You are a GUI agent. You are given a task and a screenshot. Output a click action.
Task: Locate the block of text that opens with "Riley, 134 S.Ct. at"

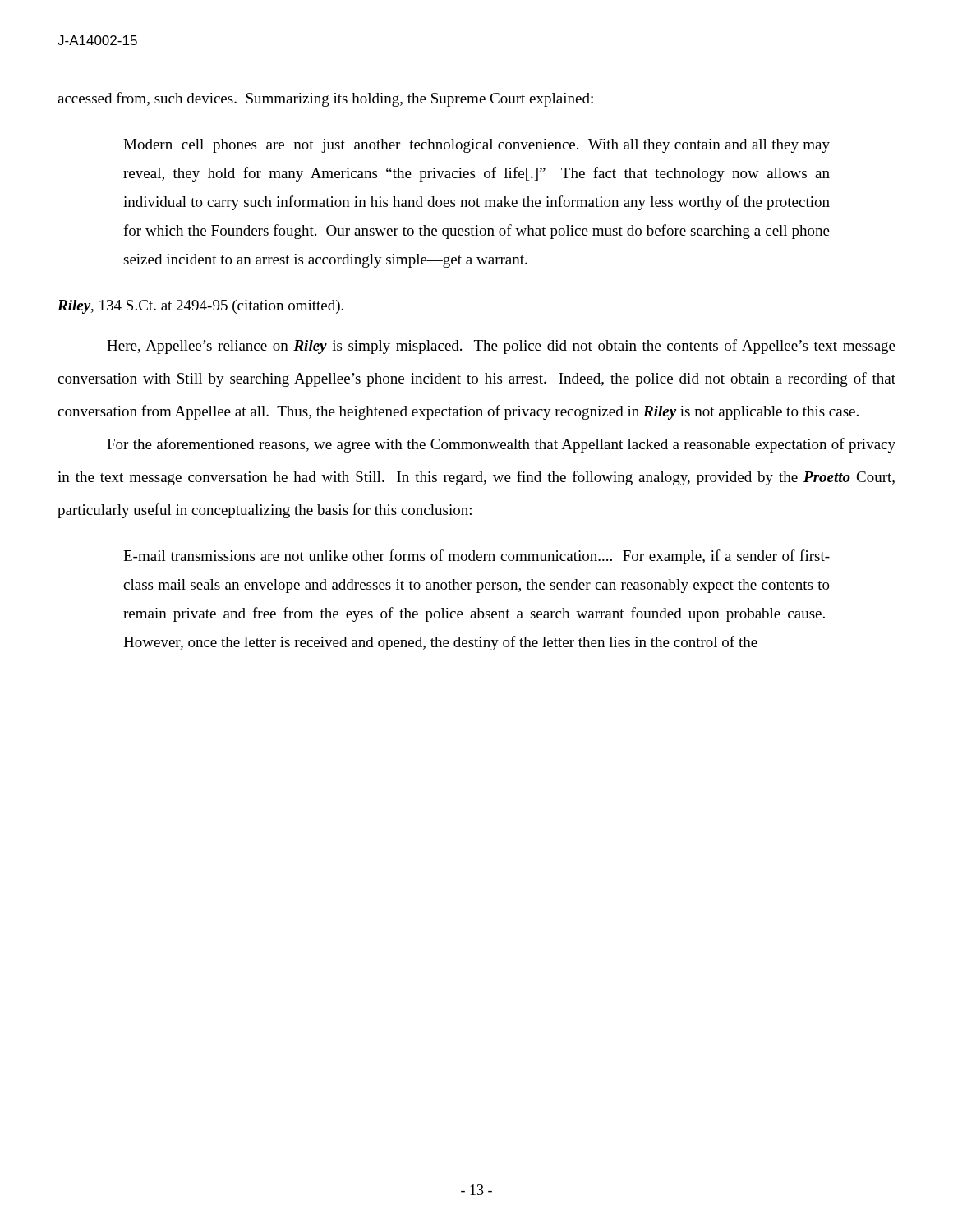(x=201, y=305)
